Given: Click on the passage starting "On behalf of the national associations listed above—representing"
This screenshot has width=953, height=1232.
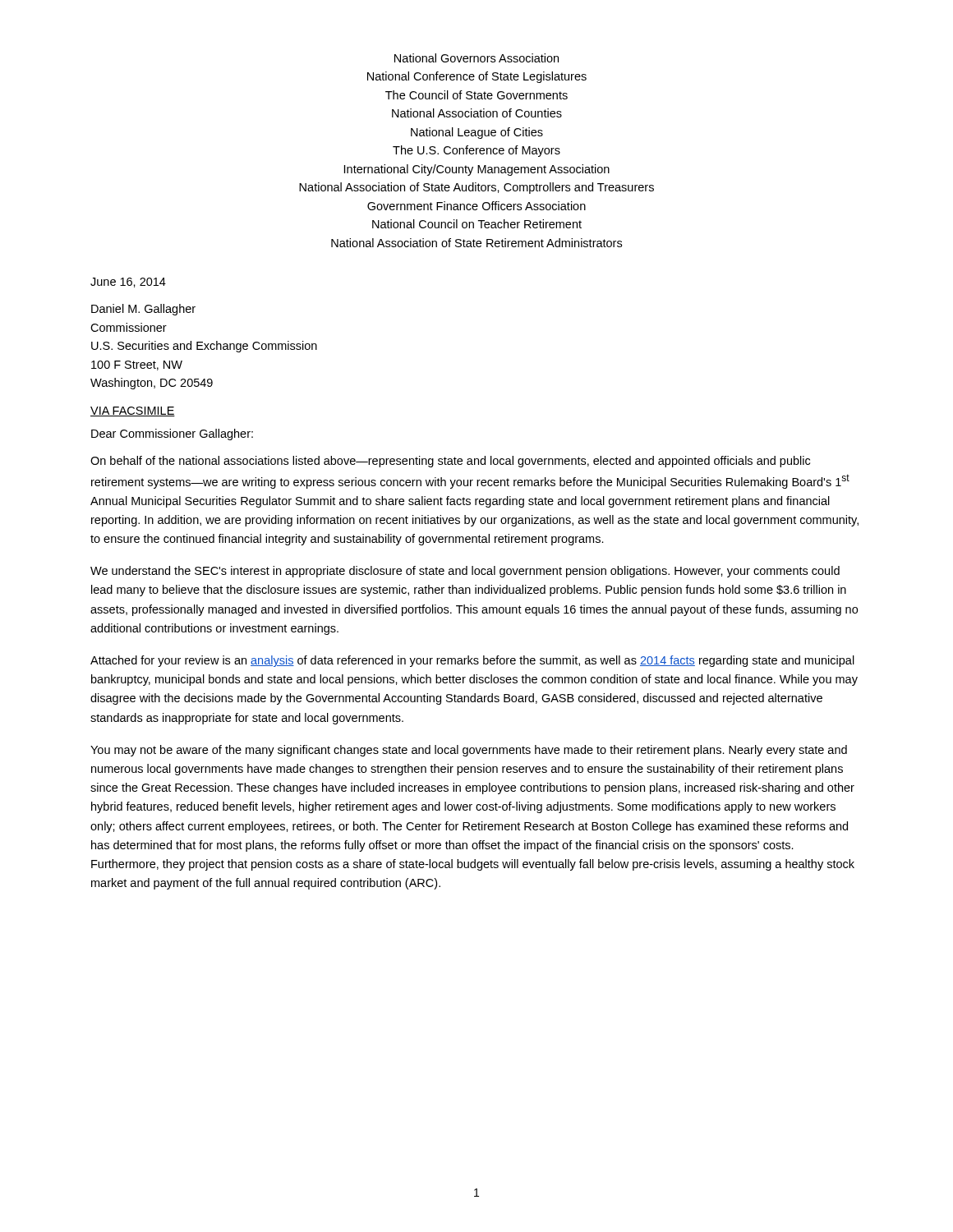Looking at the screenshot, I should tap(475, 500).
